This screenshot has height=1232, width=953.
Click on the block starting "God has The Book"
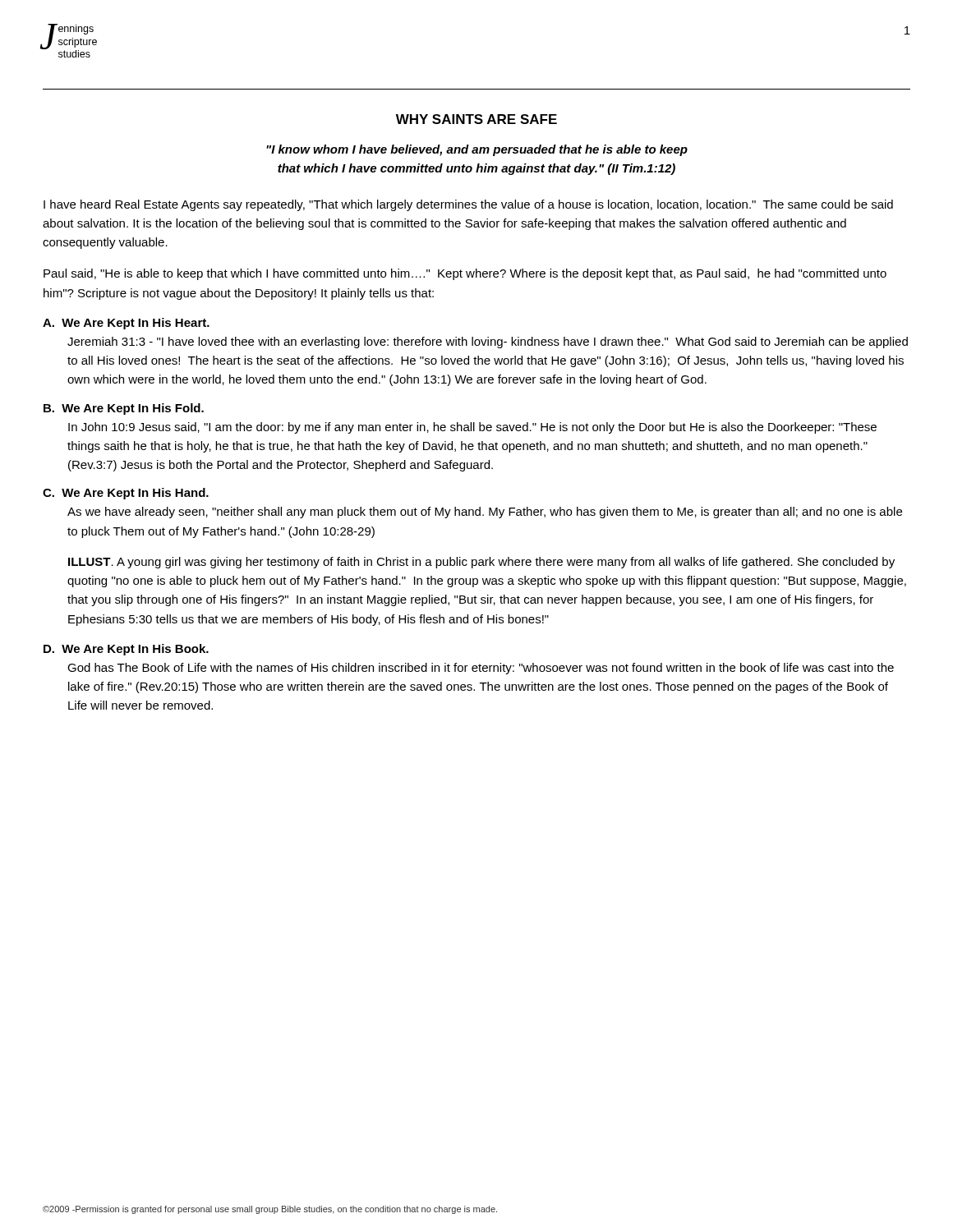[x=481, y=686]
